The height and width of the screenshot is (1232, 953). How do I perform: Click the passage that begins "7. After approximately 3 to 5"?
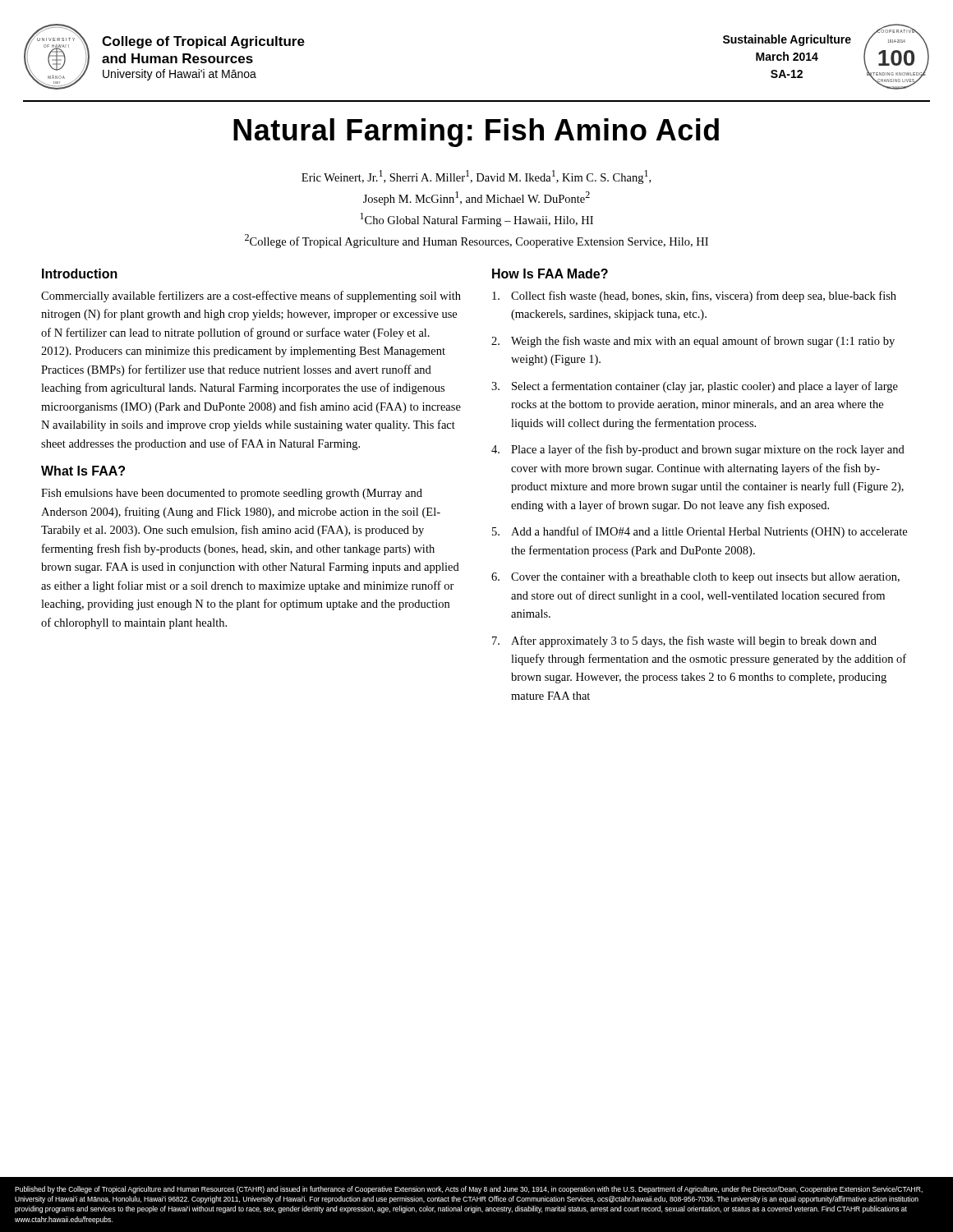[x=702, y=668]
